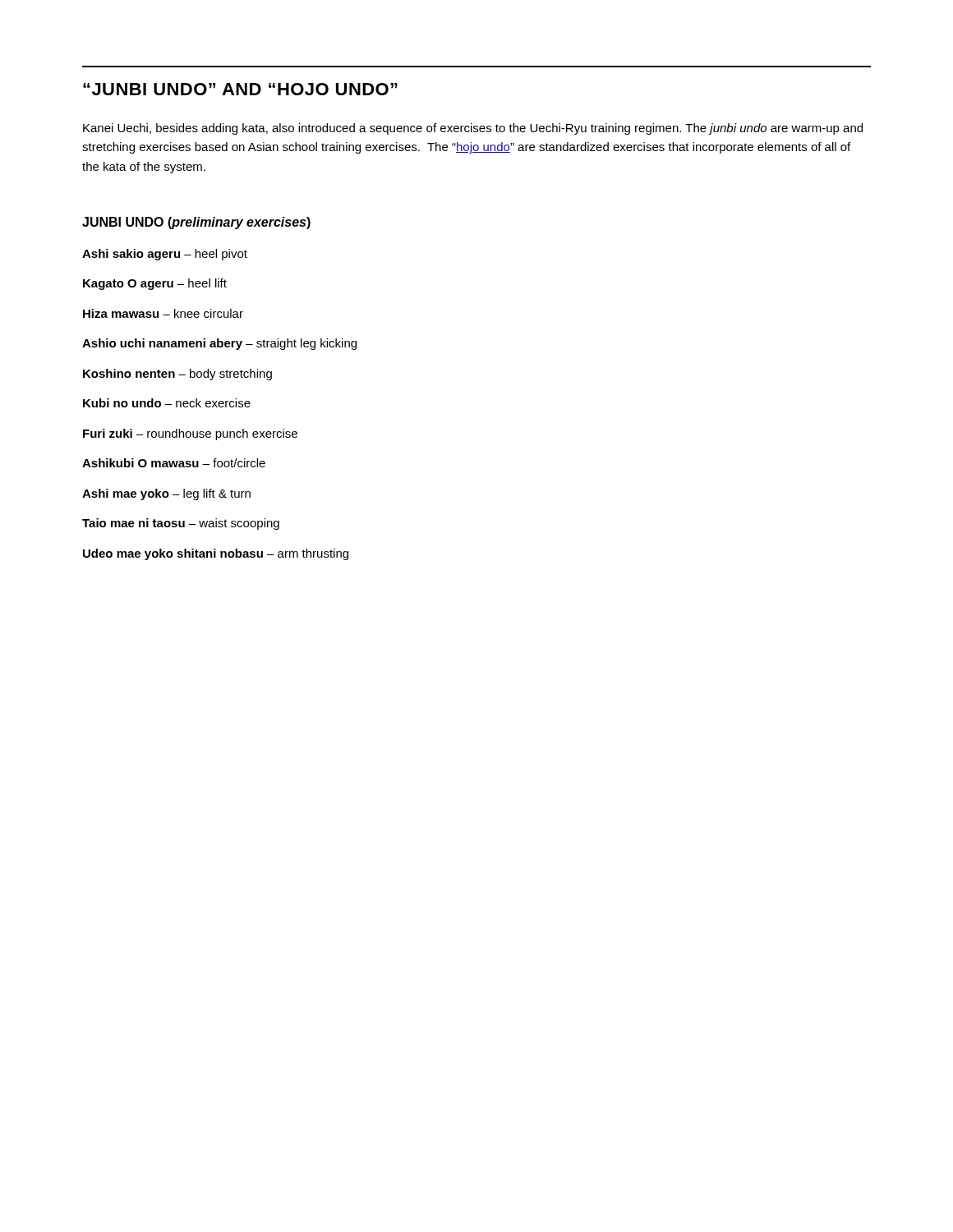Click on the passage starting "Udeo mae yoko shitani"
953x1232 pixels.
[216, 553]
